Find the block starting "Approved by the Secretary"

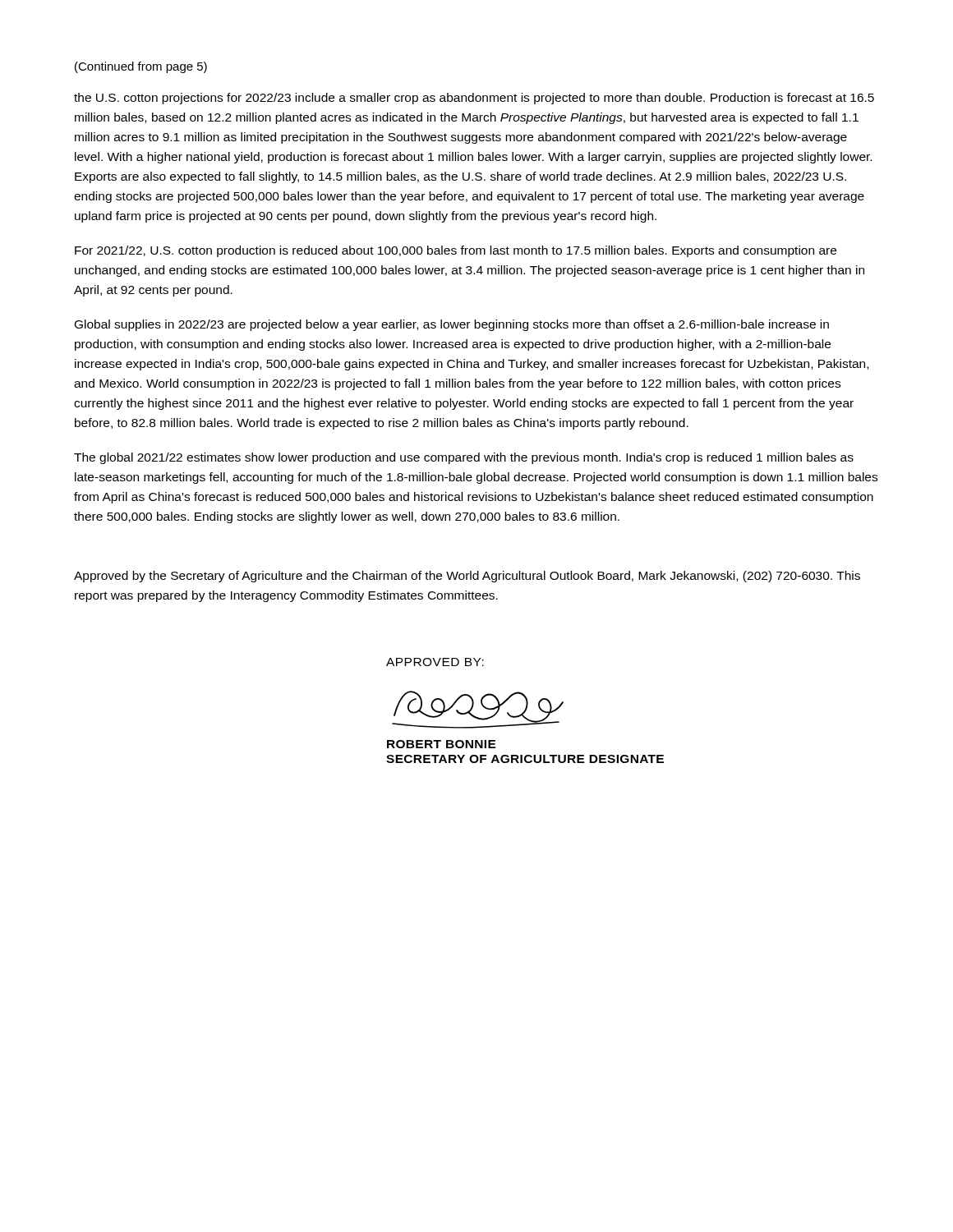coord(467,585)
